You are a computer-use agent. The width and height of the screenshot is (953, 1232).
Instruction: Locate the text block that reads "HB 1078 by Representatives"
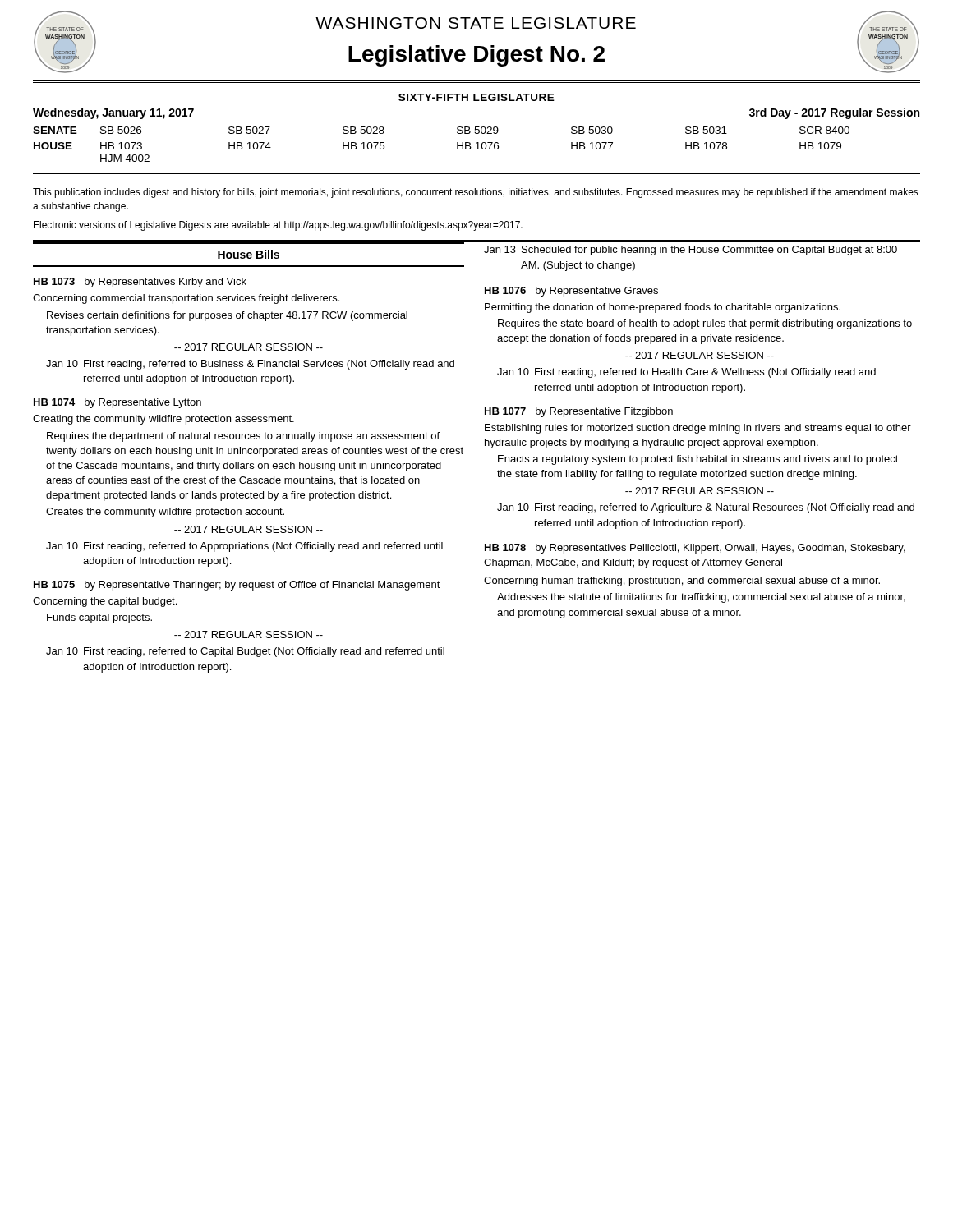[700, 580]
